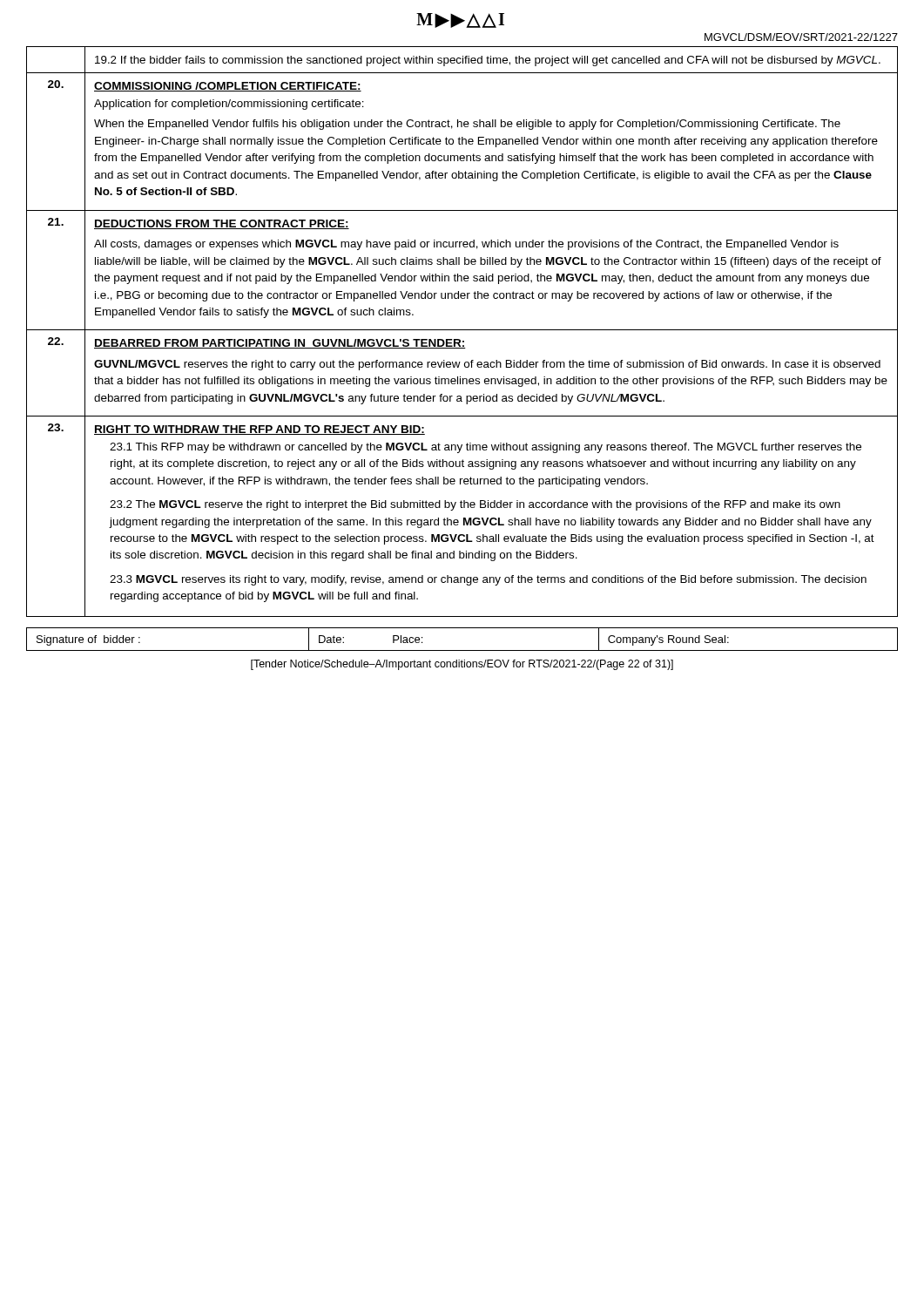The width and height of the screenshot is (924, 1307).
Task: Select the section header that reads "RIGHT TO WITHDRAW THE RFP AND TO REJECT"
Action: coord(491,514)
